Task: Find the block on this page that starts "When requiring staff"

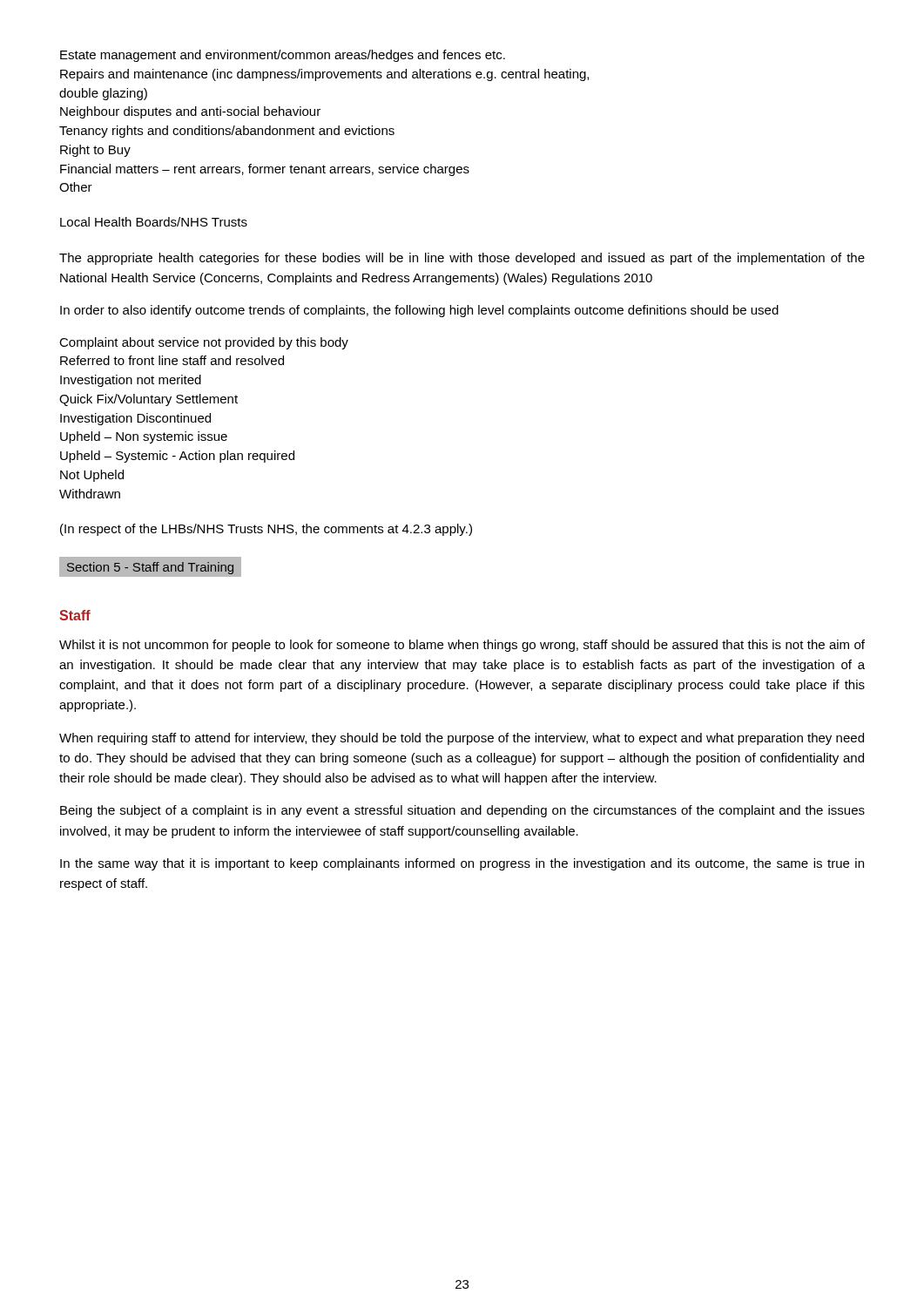Action: pos(462,757)
